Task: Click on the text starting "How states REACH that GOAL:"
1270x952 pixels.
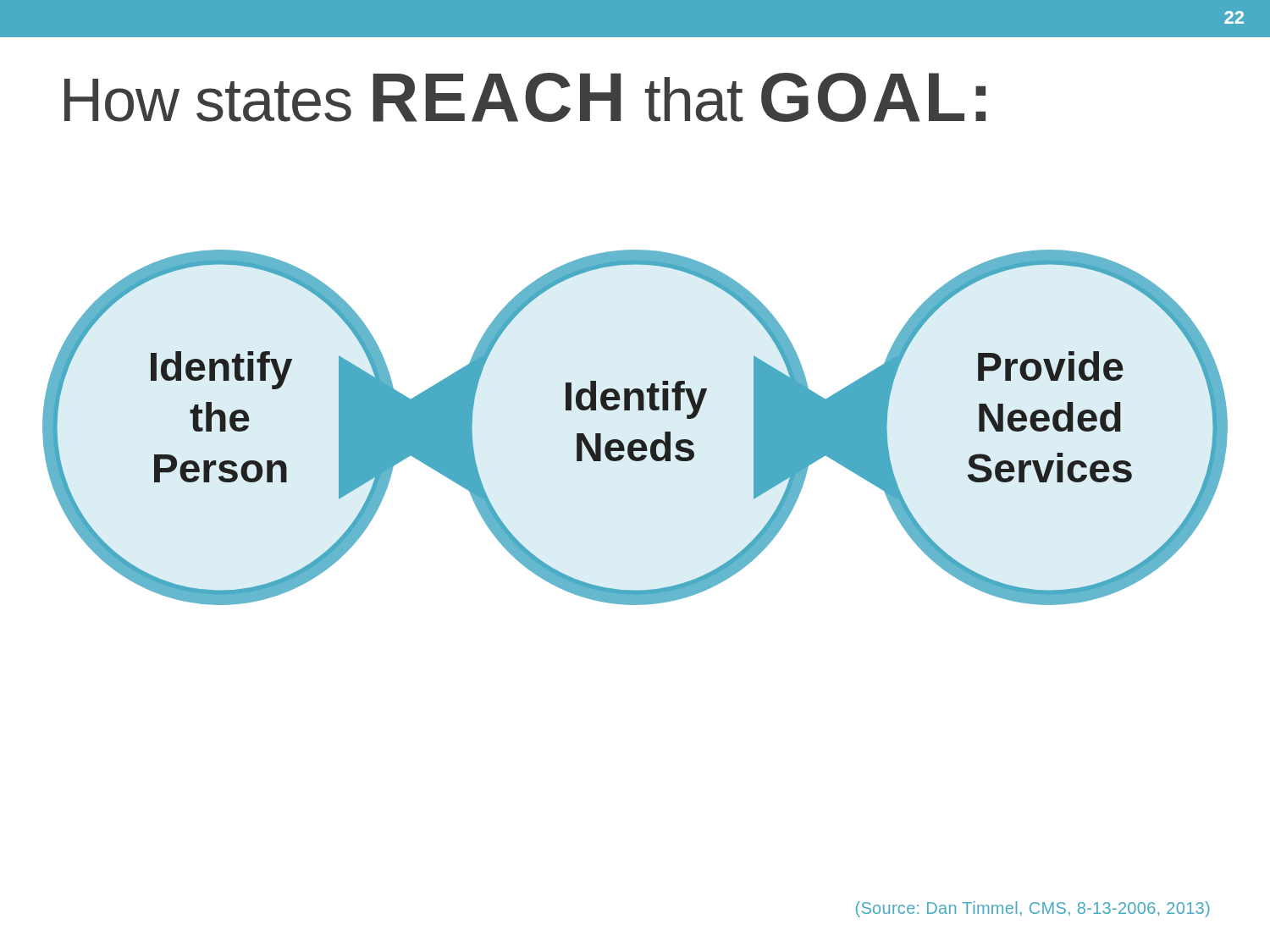Action: click(527, 97)
